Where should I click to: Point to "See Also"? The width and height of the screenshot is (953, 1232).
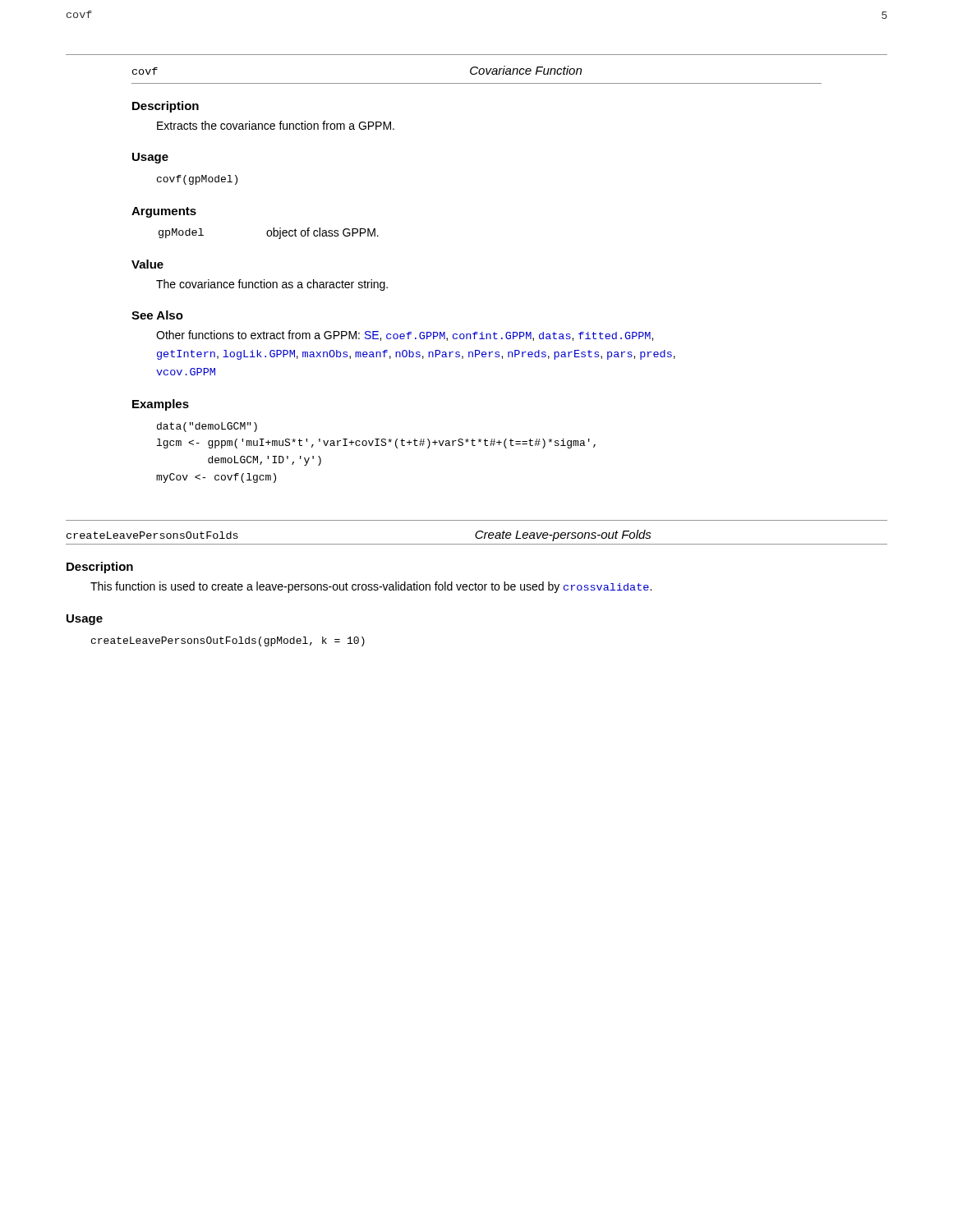click(x=157, y=315)
